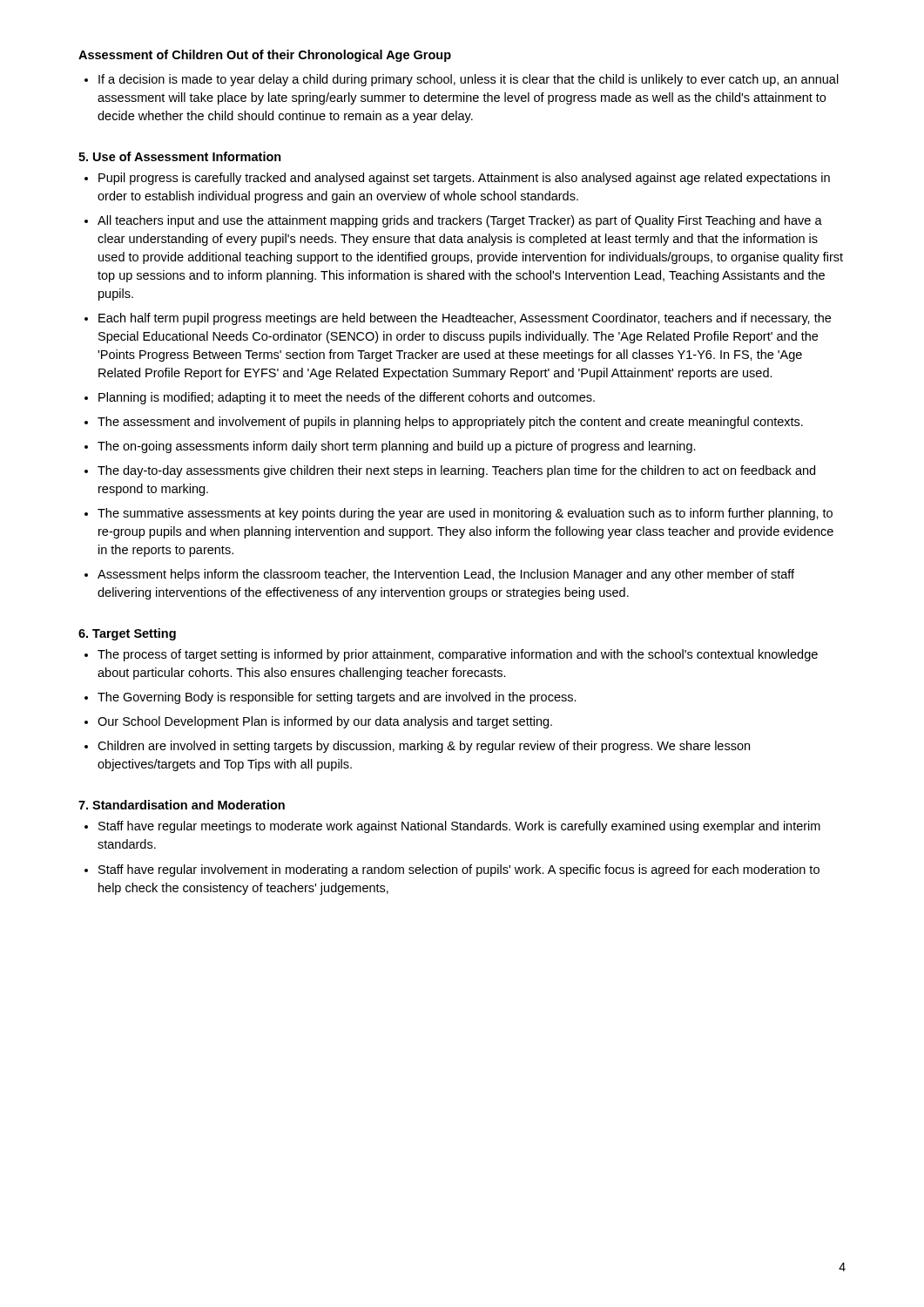
Task: Locate the block of text that opens with "The assessment and"
Action: coord(451,422)
